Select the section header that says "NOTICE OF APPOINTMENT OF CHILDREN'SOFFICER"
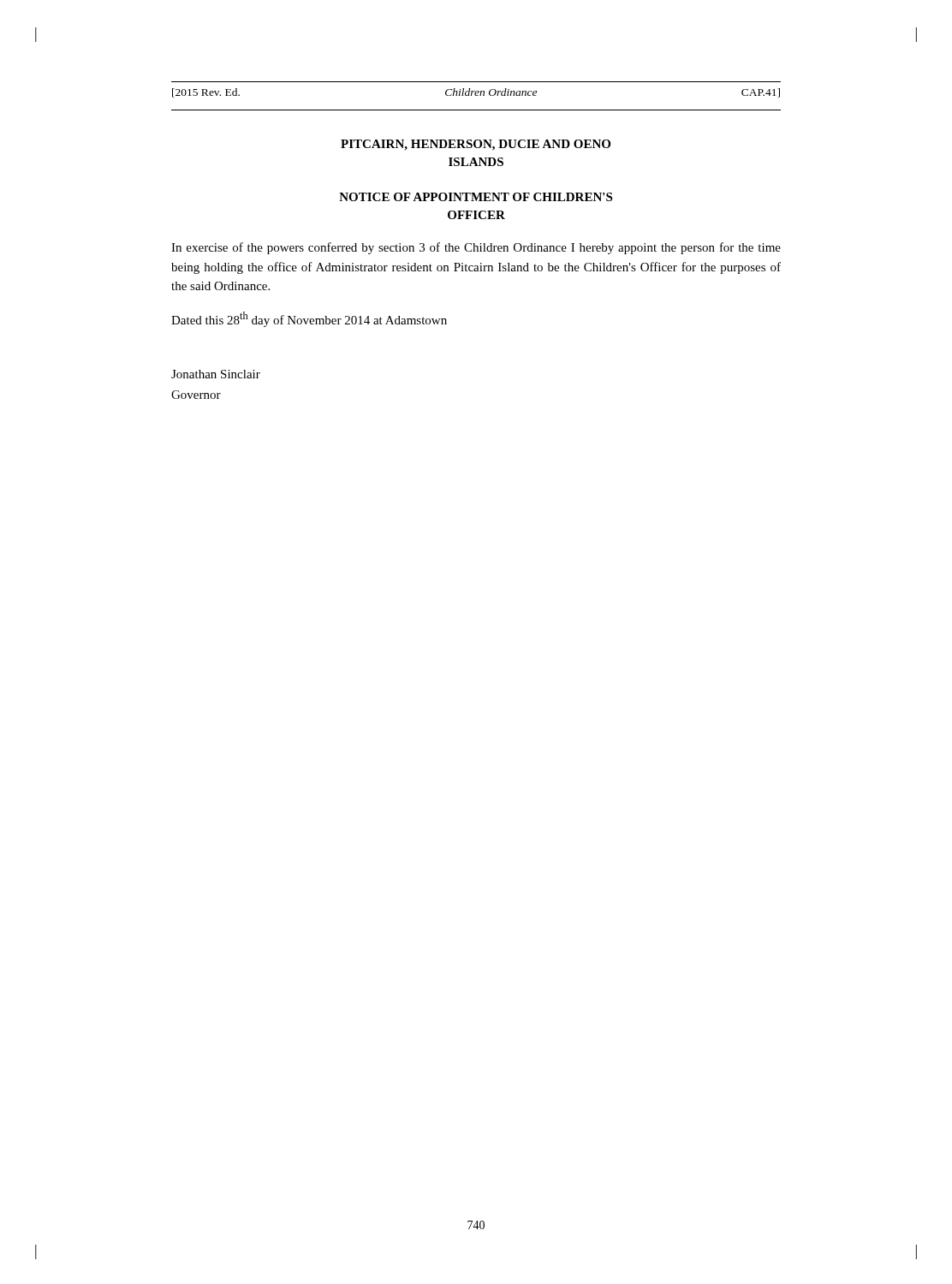Viewport: 952px width, 1284px height. click(476, 206)
